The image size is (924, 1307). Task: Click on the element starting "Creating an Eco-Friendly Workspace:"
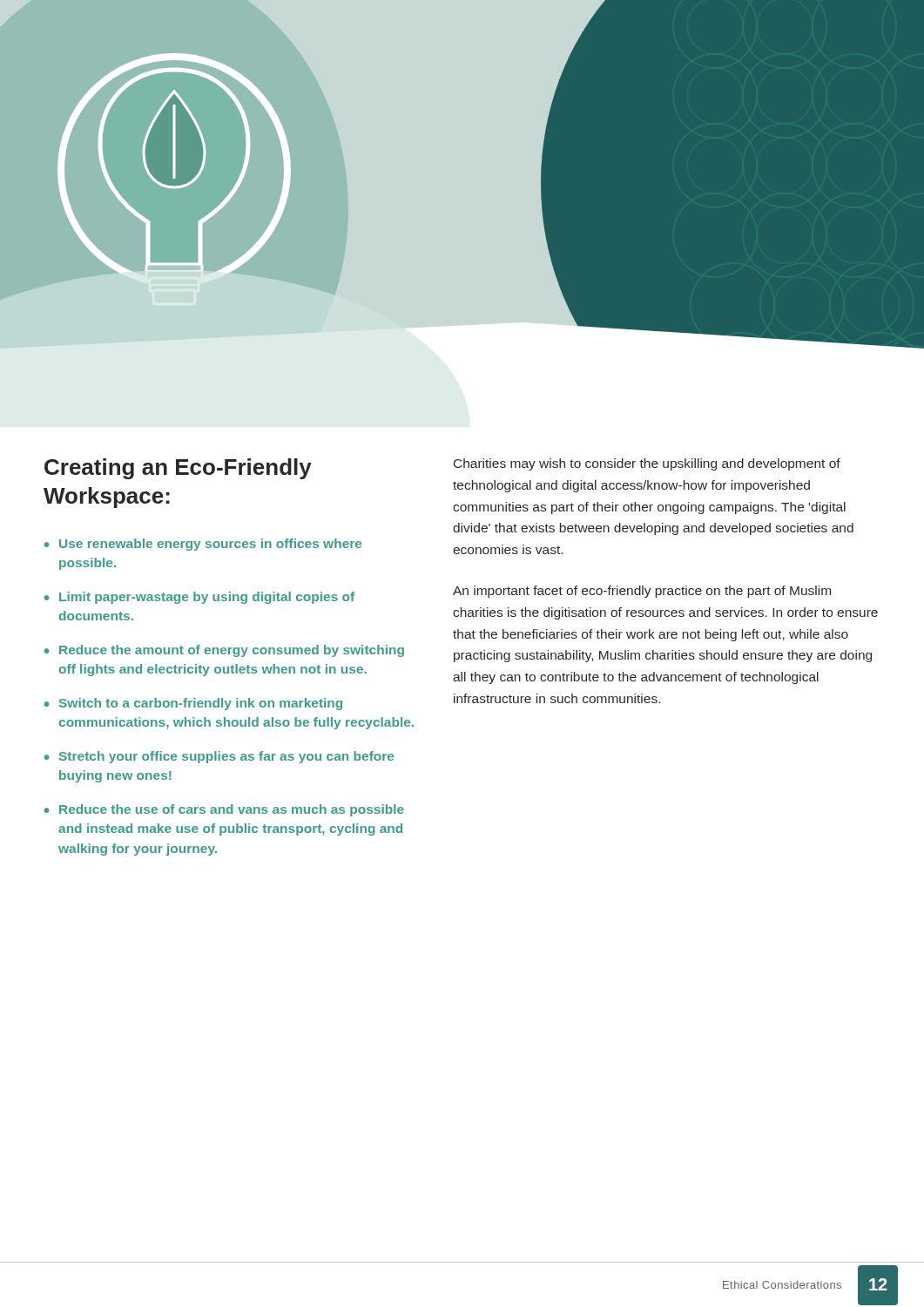(x=178, y=481)
